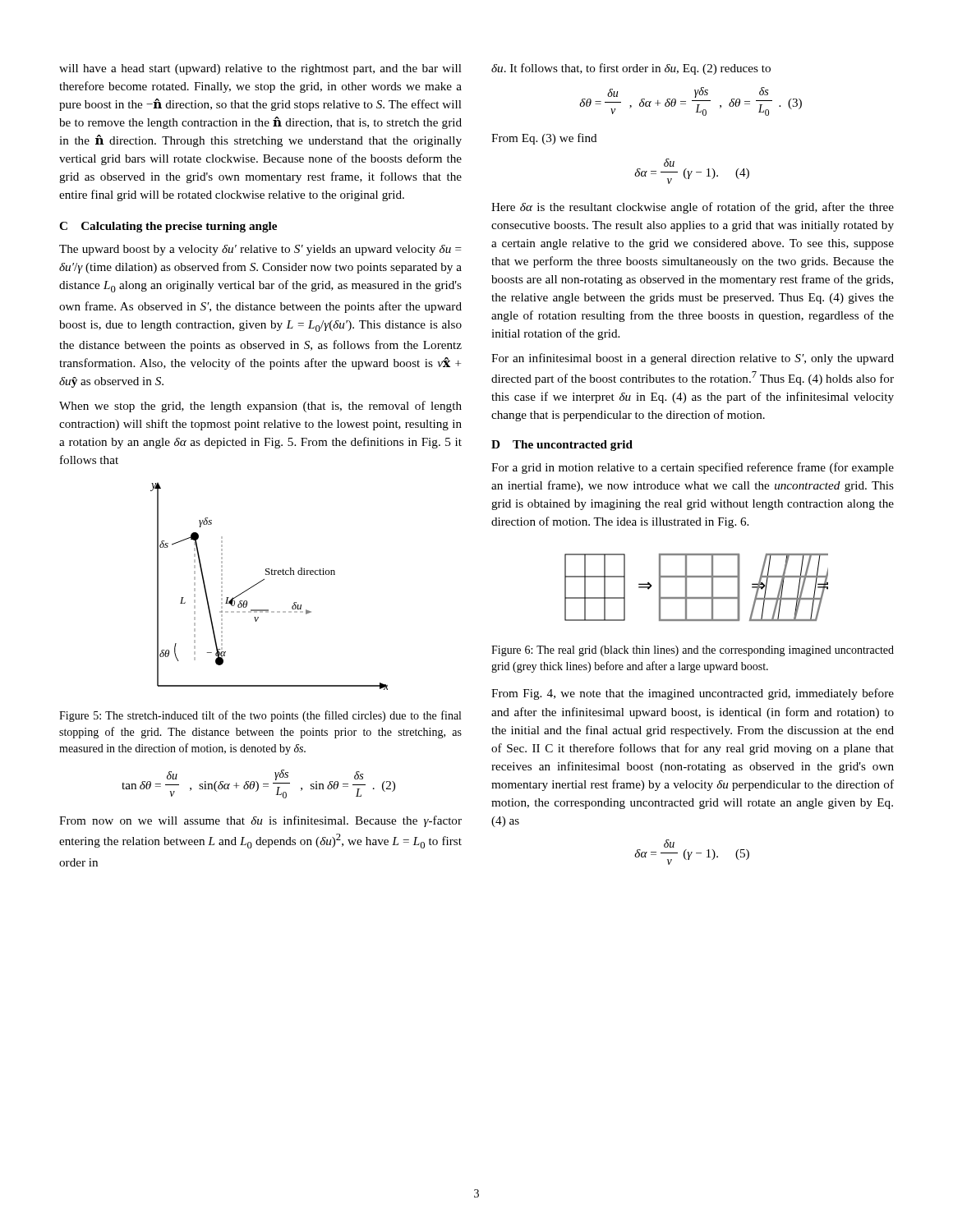953x1232 pixels.
Task: Click the passage that begins "The upward boost by"
Action: [x=260, y=355]
